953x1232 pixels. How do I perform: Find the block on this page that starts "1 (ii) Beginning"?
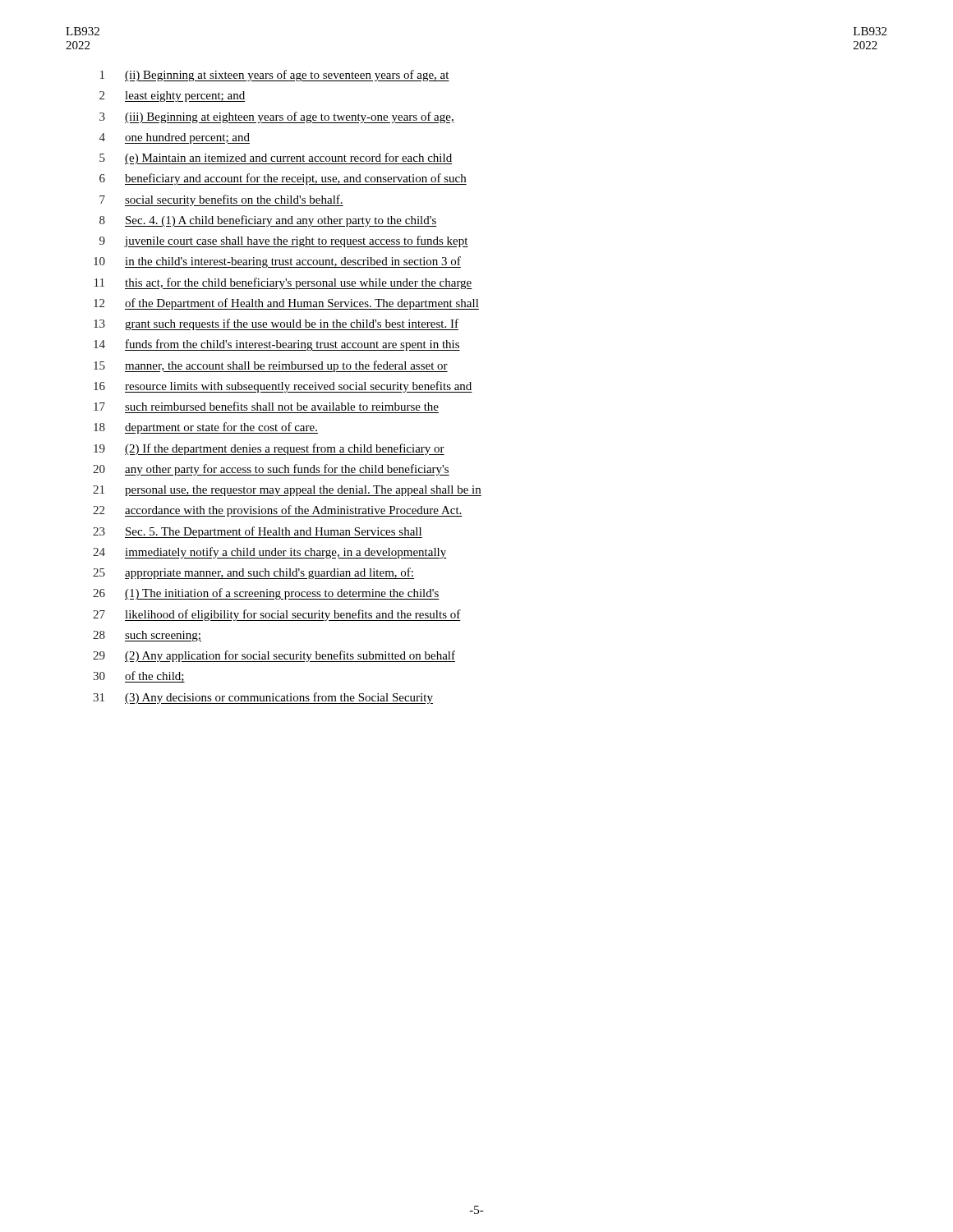pos(275,76)
